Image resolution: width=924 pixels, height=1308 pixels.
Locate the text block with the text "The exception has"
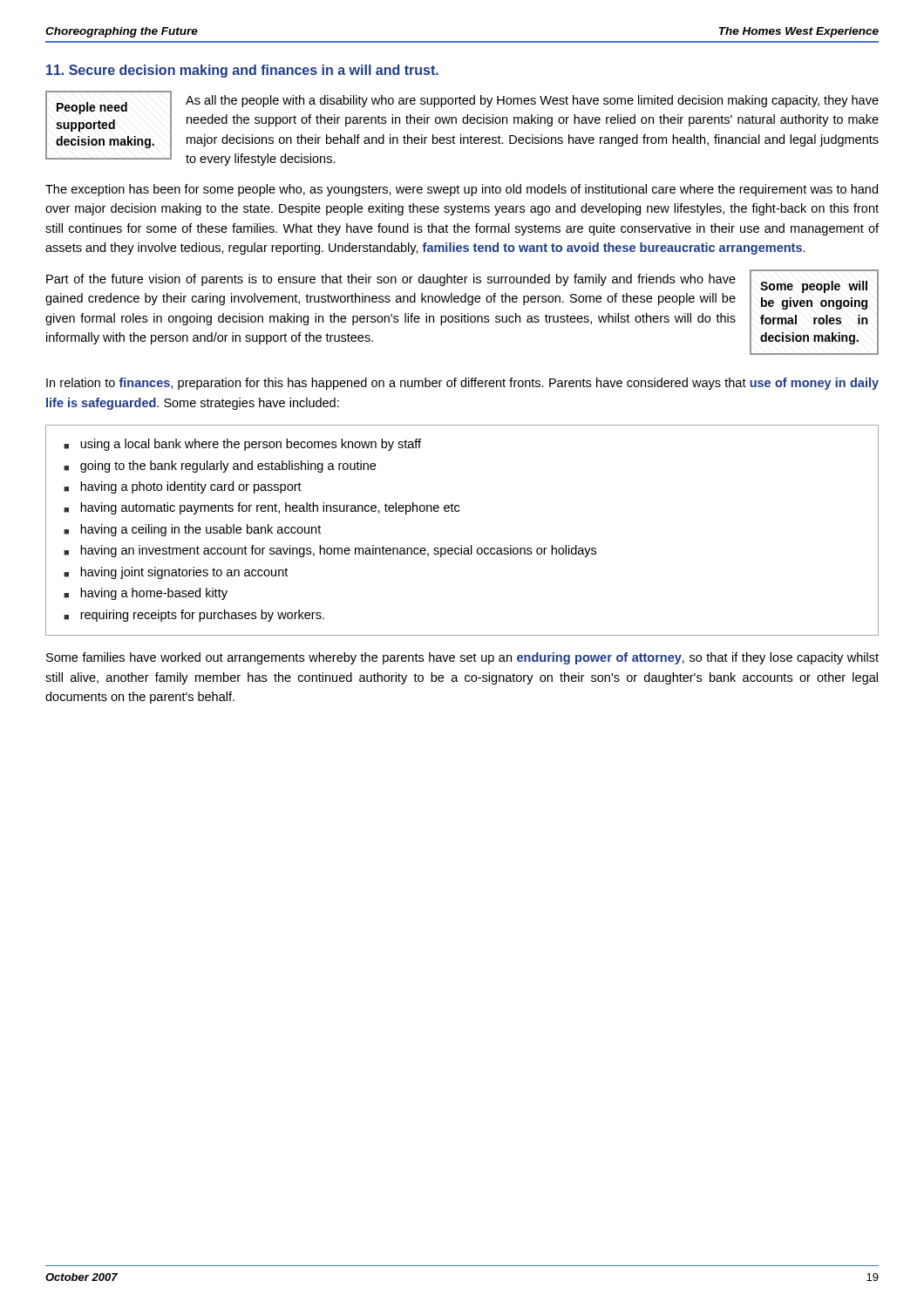[462, 219]
